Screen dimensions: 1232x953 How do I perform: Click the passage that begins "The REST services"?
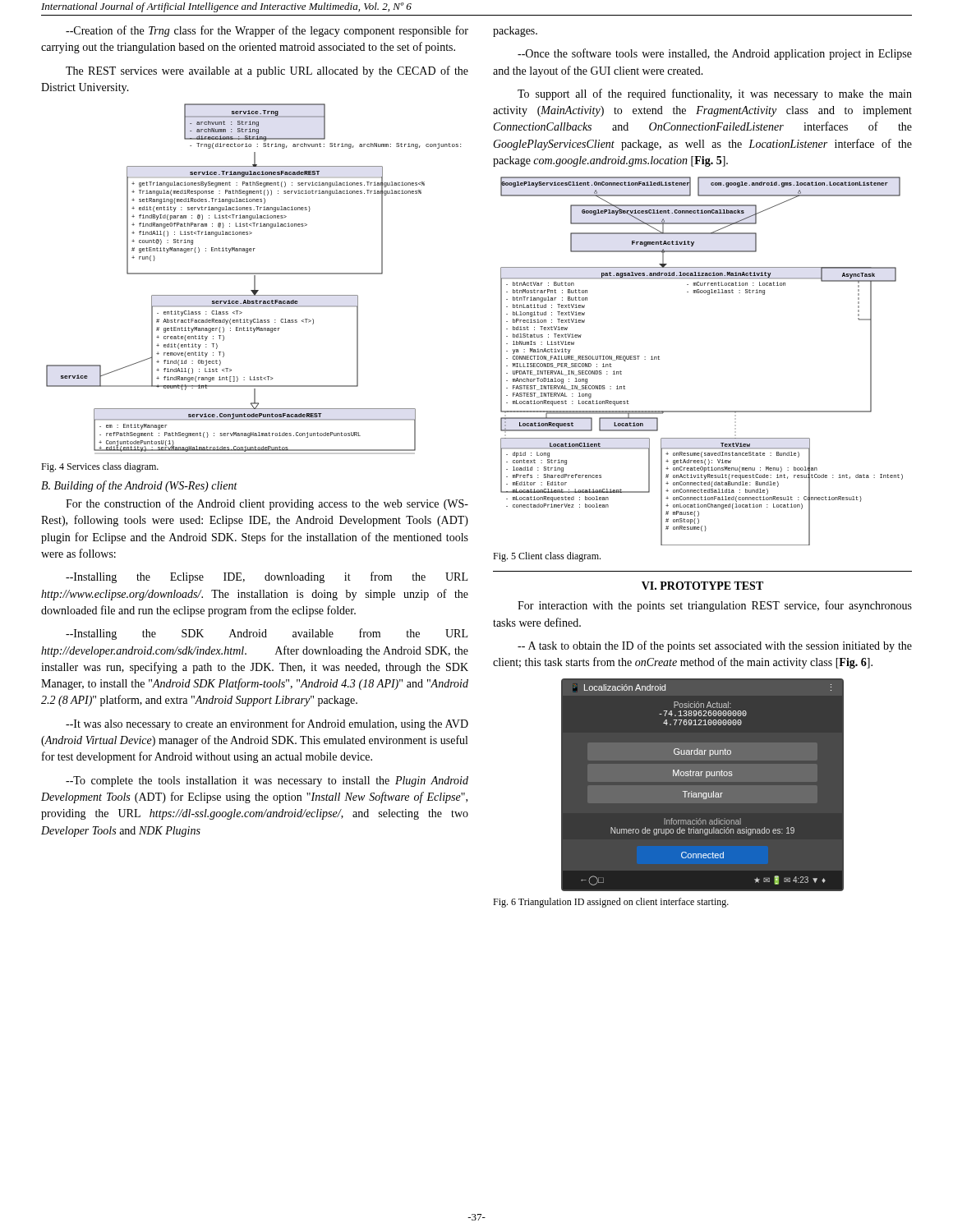click(255, 80)
